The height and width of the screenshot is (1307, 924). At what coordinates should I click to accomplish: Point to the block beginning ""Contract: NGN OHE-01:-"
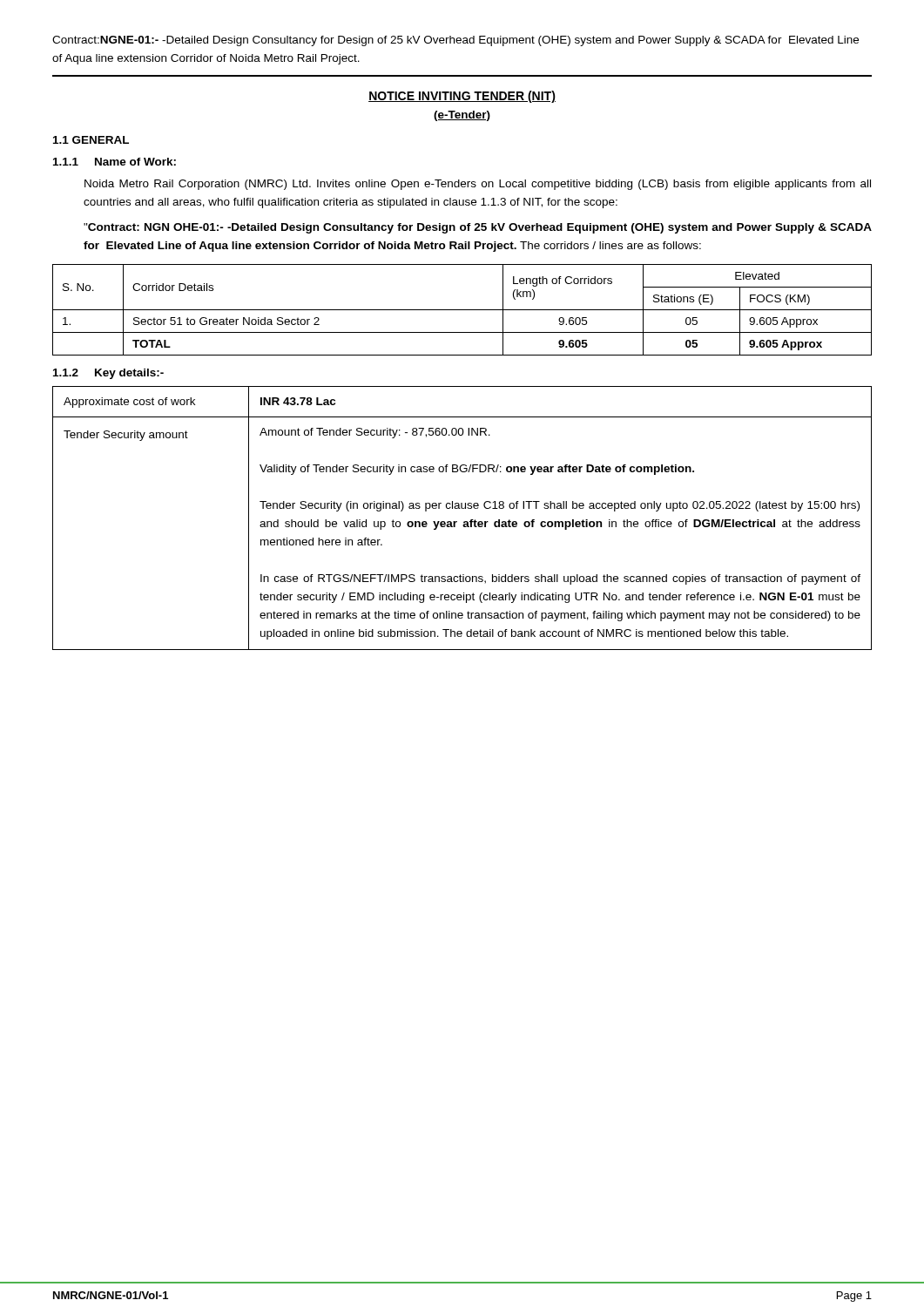(x=478, y=236)
